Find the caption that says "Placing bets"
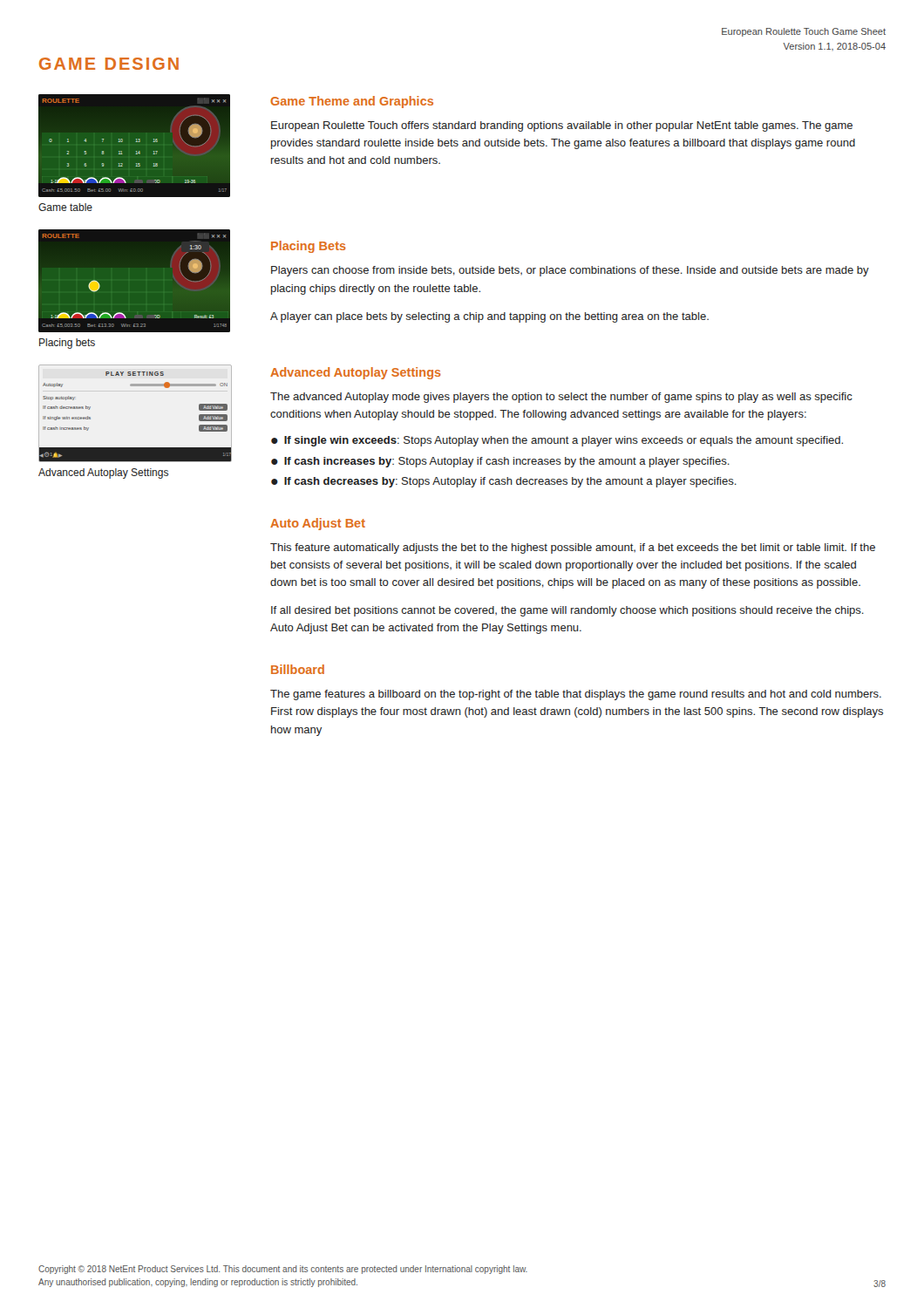 67,343
